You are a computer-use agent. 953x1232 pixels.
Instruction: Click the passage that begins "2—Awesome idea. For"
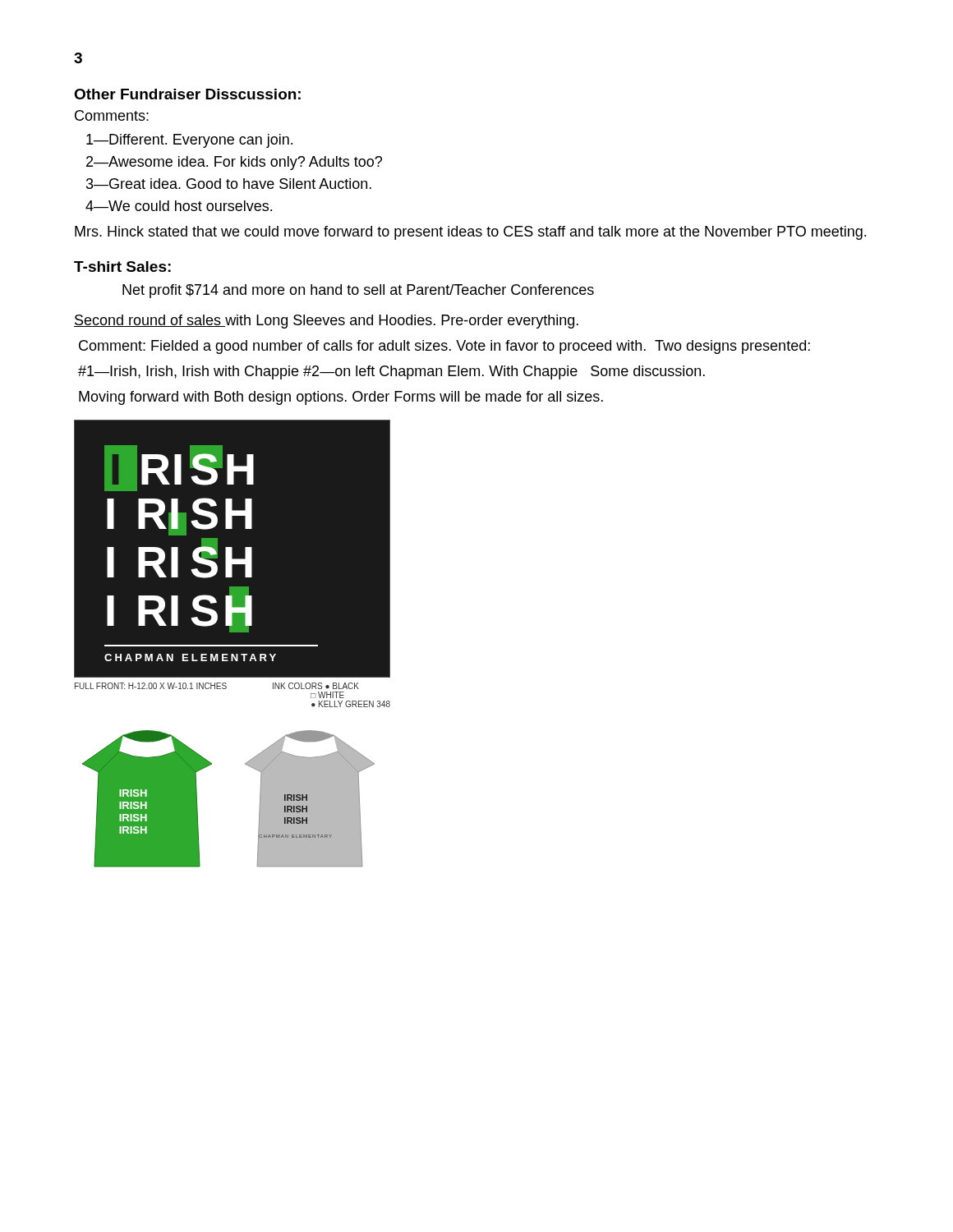point(234,162)
